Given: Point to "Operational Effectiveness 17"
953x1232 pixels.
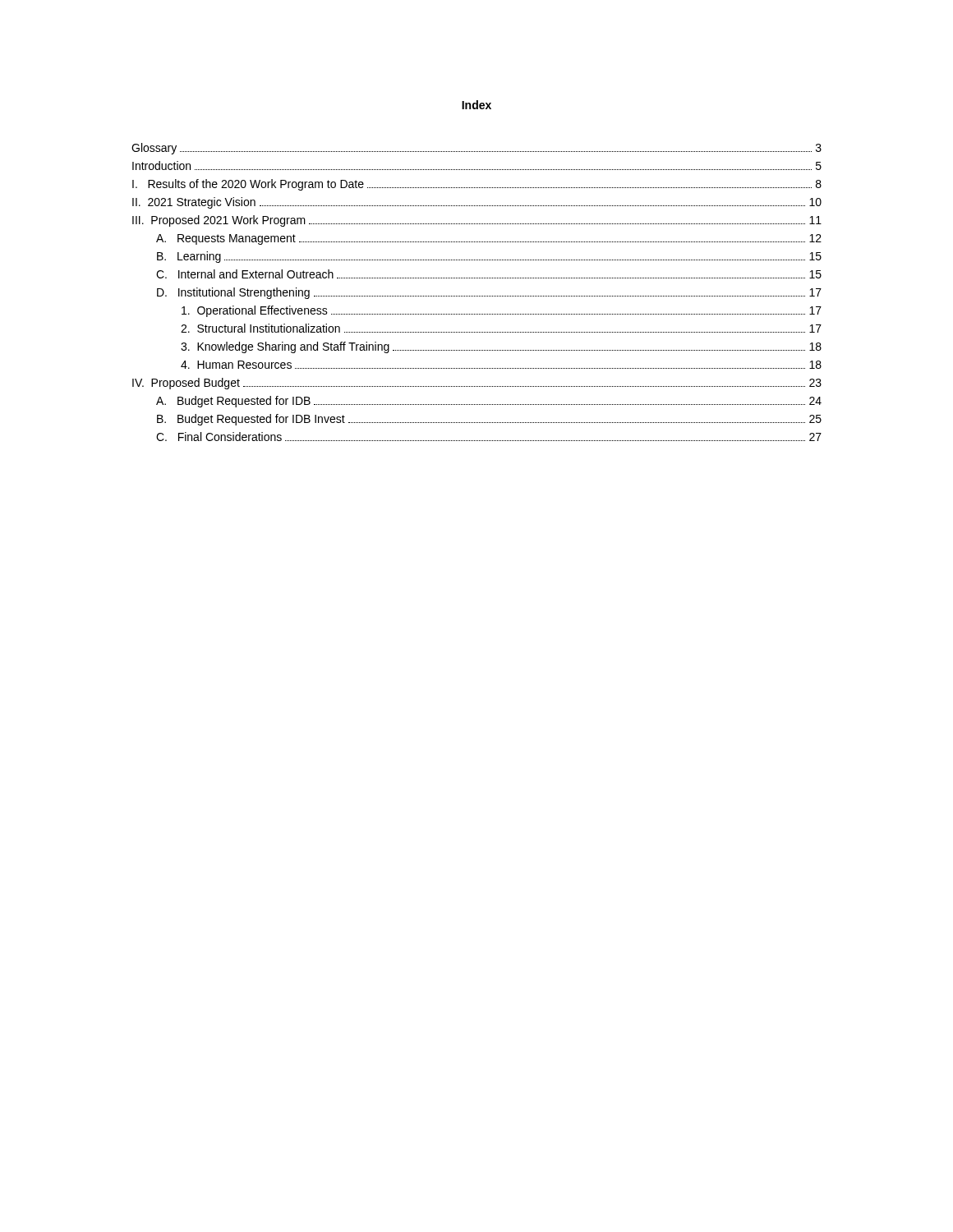Looking at the screenshot, I should [501, 310].
